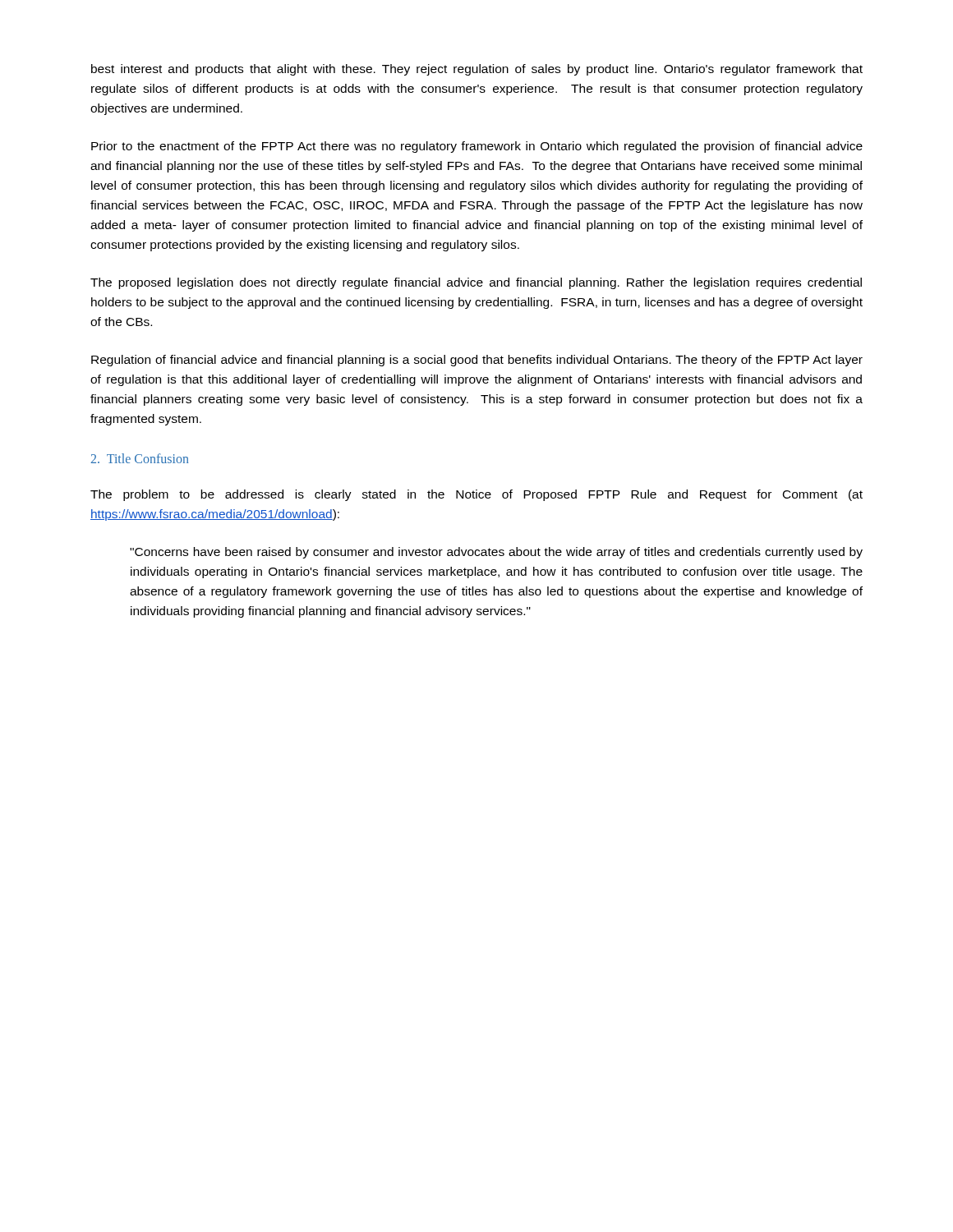Screen dimensions: 1232x953
Task: Point to the region starting "best interest and products that alight with these."
Action: coord(476,88)
